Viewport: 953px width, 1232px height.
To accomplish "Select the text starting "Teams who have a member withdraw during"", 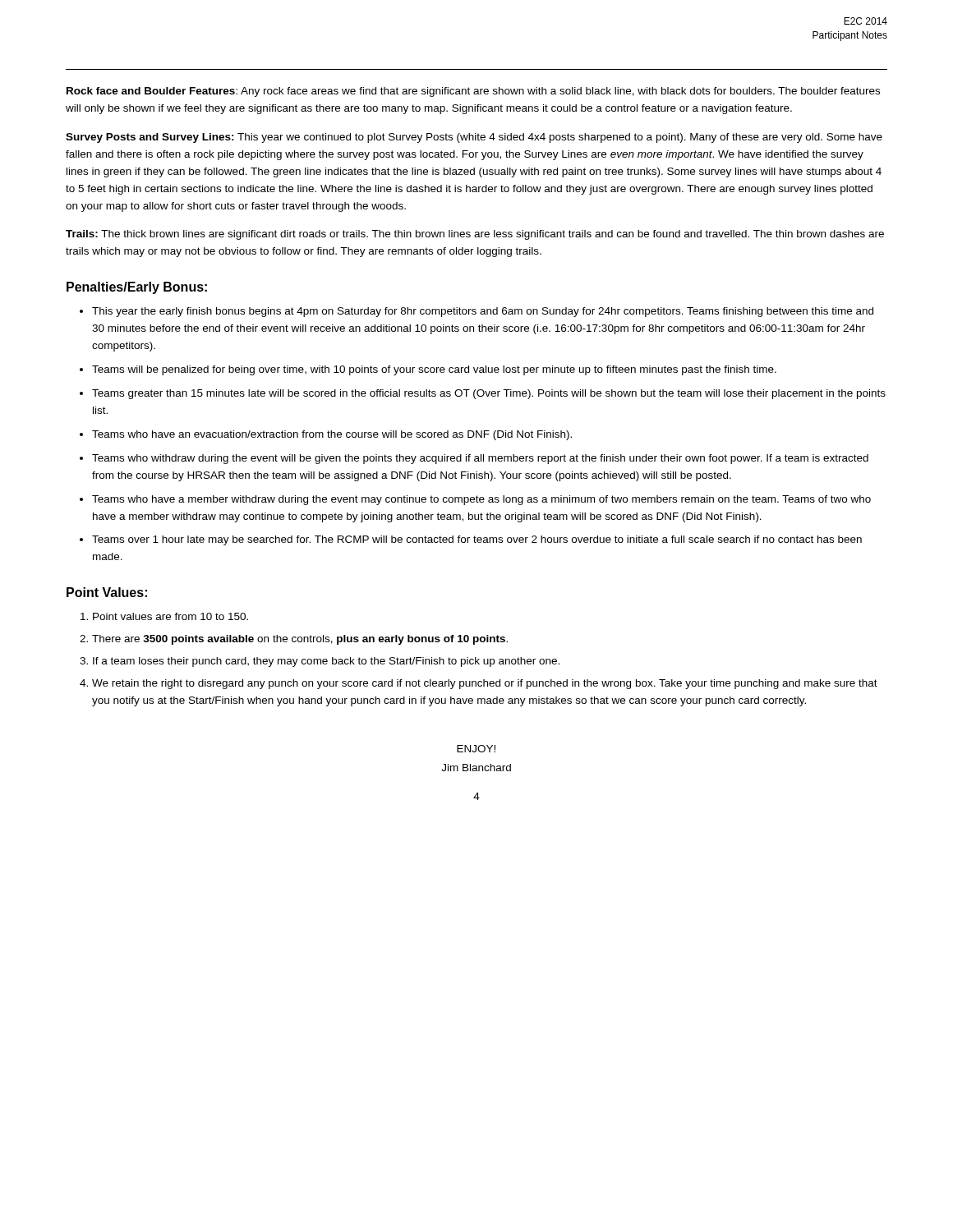I will click(x=482, y=507).
